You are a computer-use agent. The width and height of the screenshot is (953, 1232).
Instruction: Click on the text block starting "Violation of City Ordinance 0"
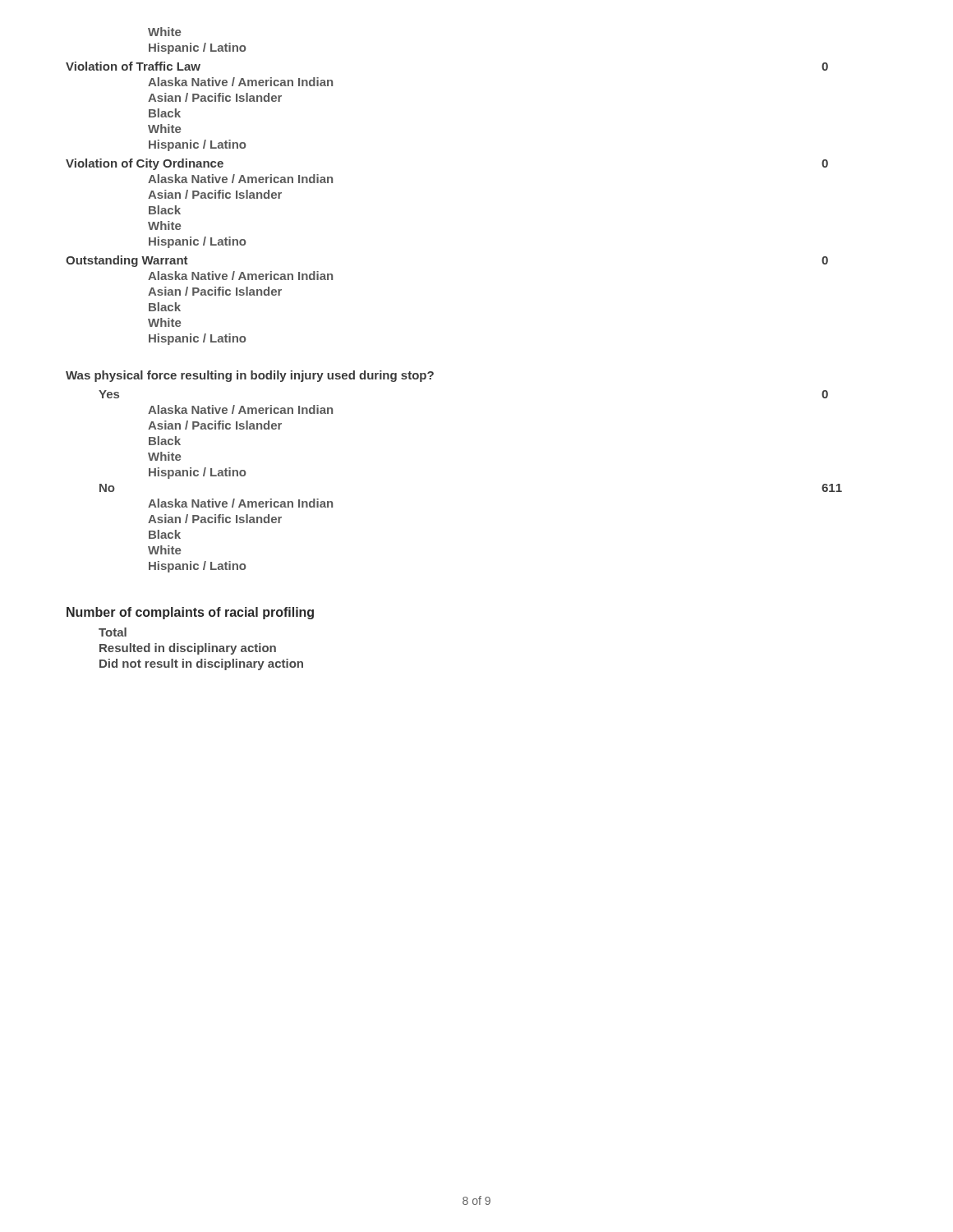click(138, 164)
